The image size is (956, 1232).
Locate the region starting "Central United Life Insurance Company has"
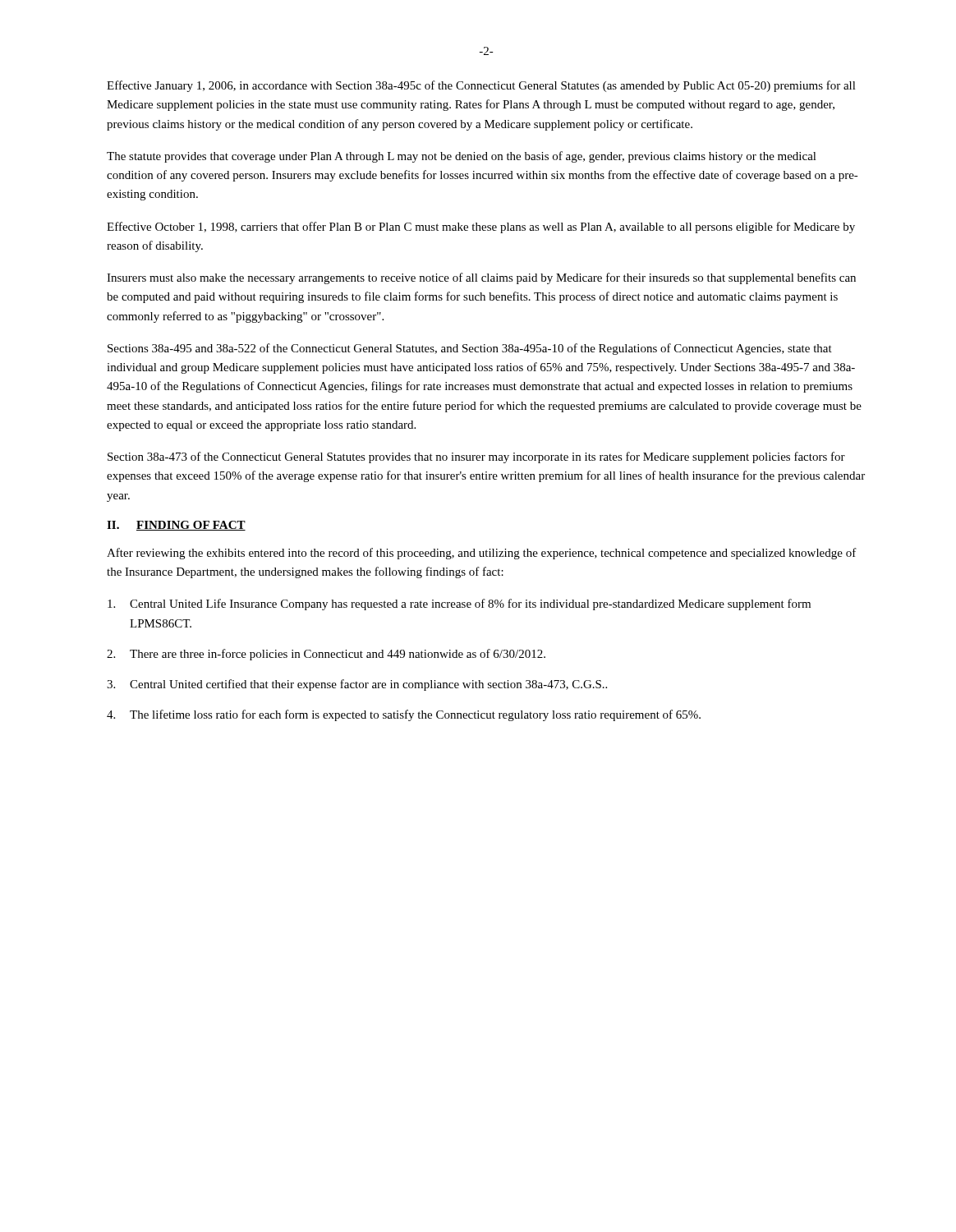(486, 614)
